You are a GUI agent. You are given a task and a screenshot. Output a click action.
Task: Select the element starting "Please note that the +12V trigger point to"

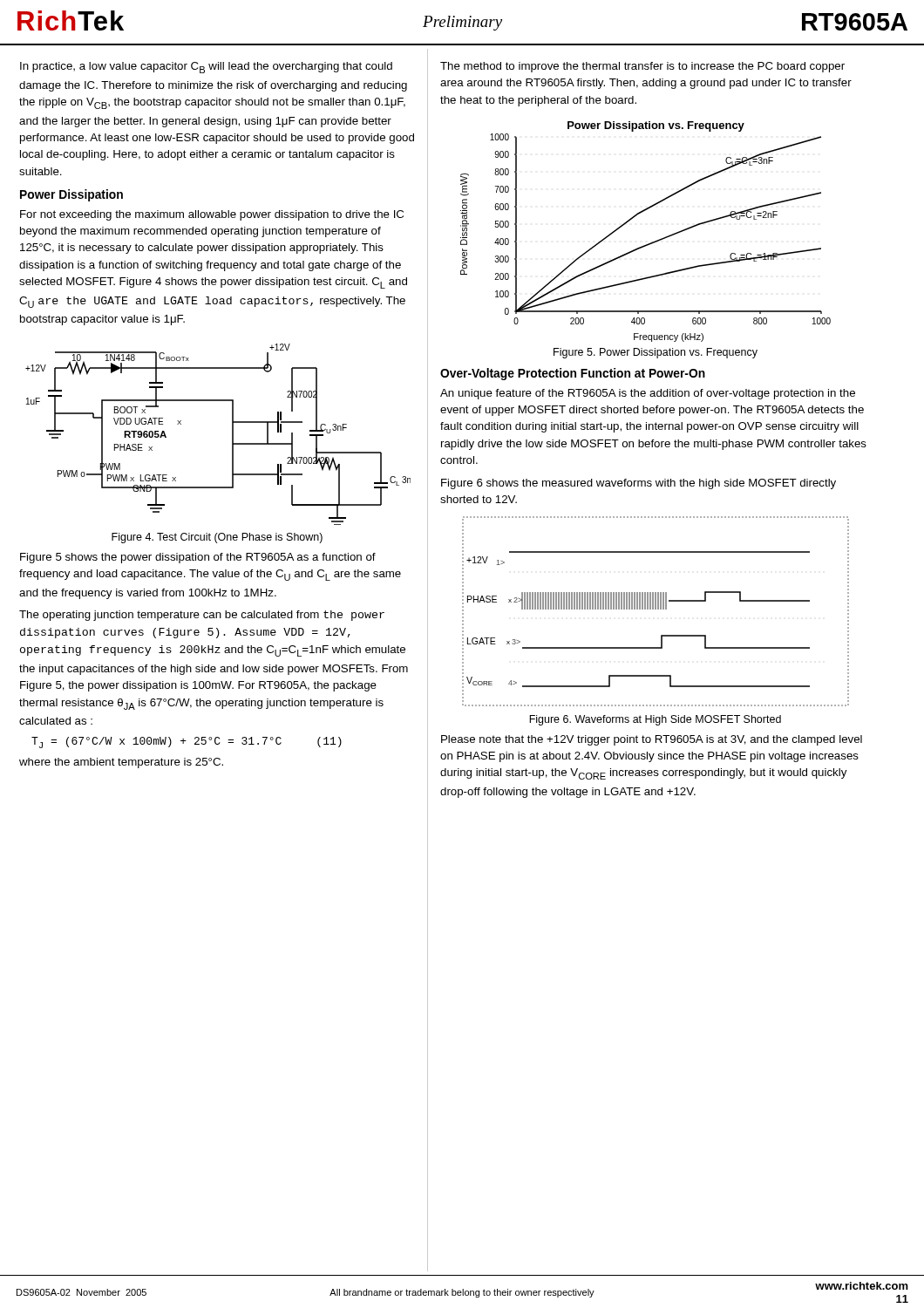651,765
